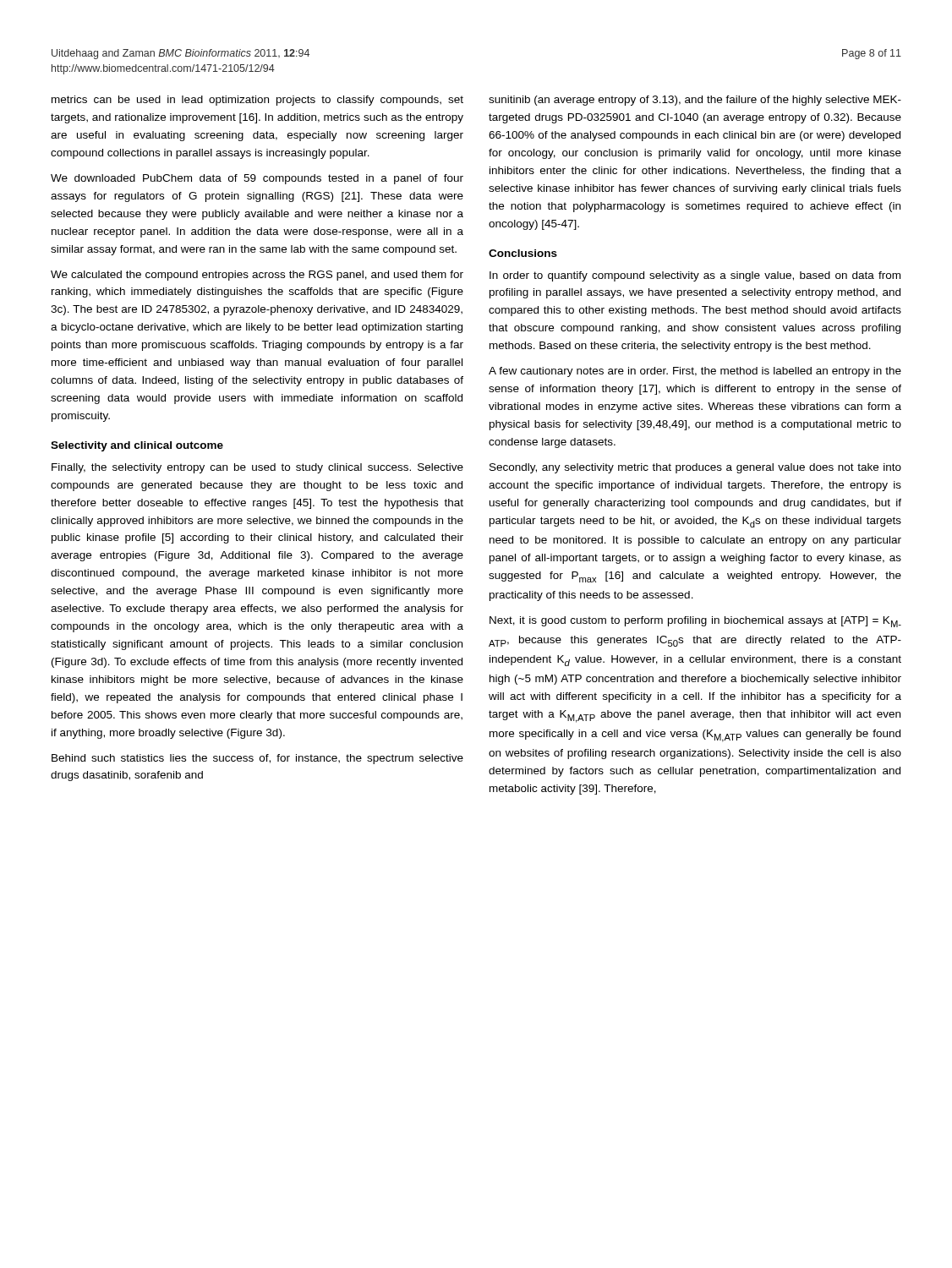Navigate to the block starting "Behind such statistics lies the success"
952x1268 pixels.
[x=257, y=767]
